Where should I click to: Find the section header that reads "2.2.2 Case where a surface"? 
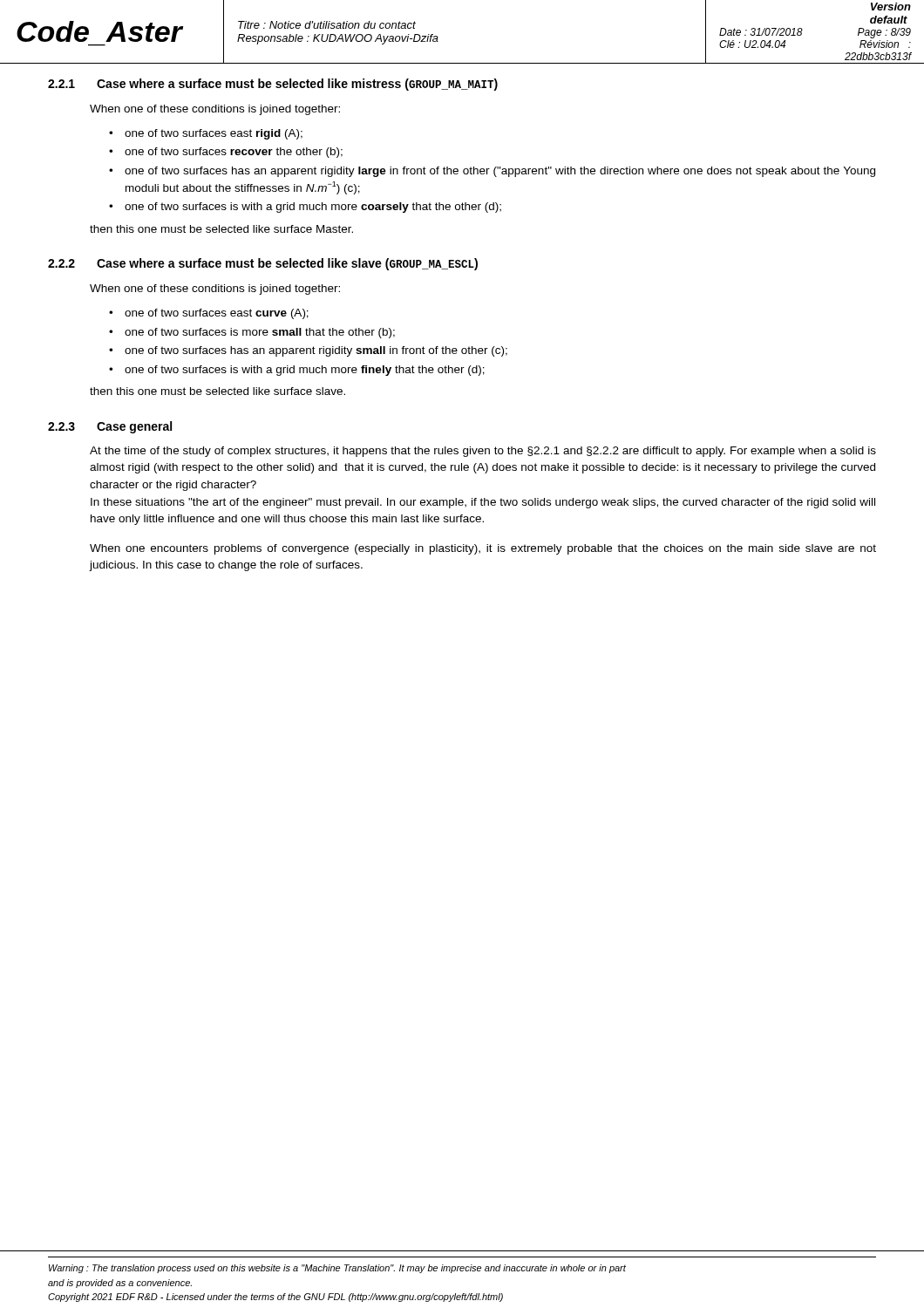tap(263, 264)
